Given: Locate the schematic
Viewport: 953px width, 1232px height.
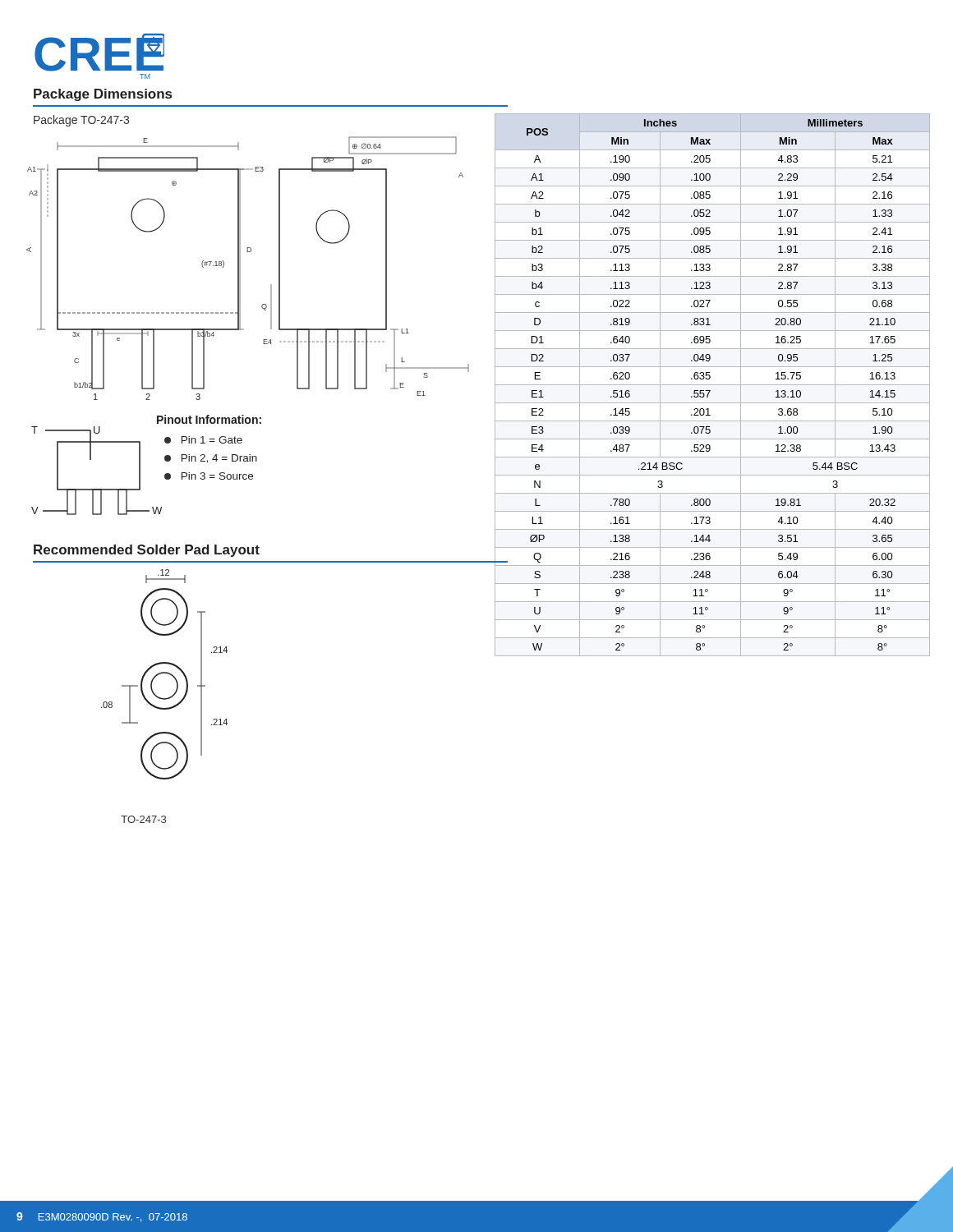Looking at the screenshot, I should (119, 468).
